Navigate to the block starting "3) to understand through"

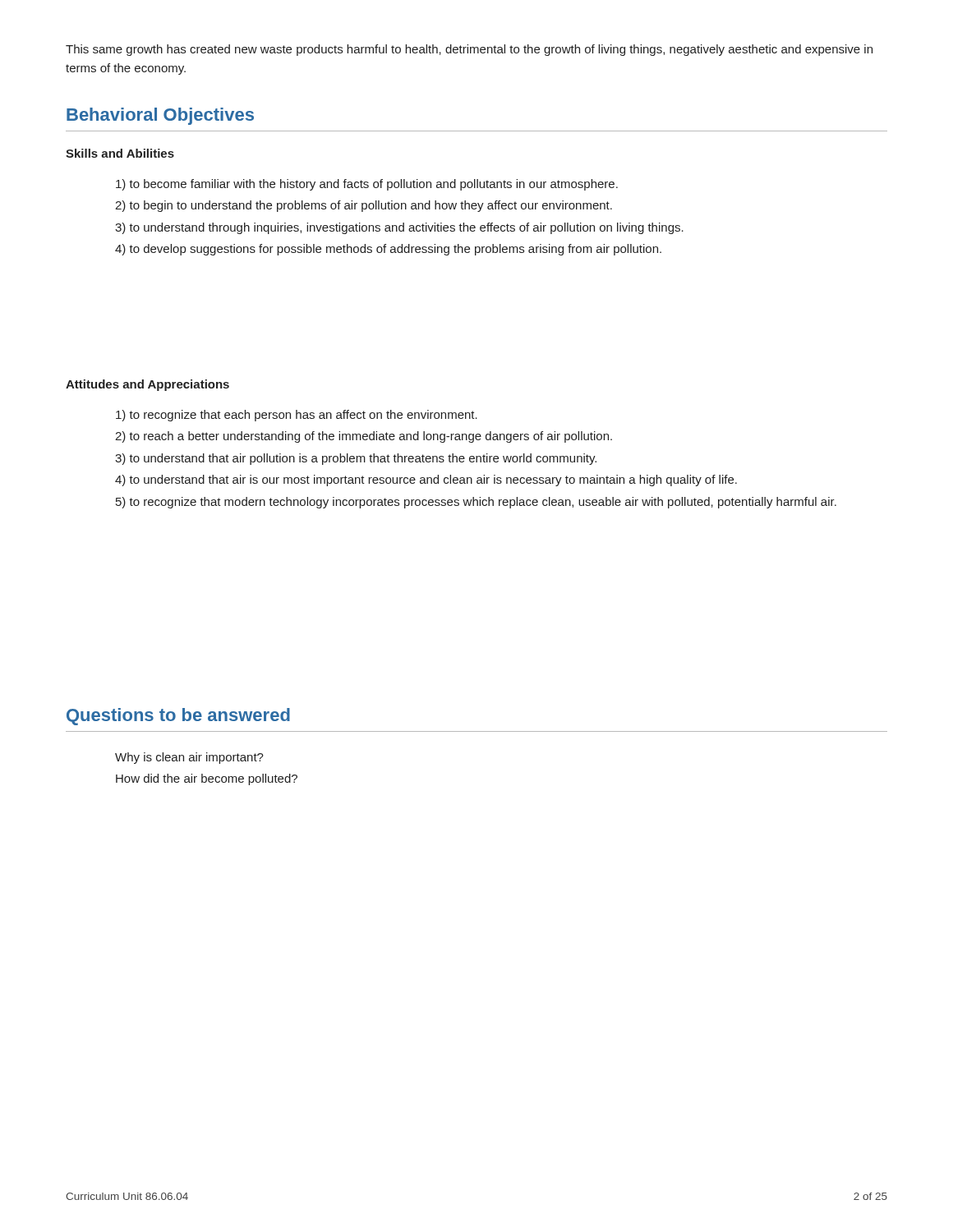[x=400, y=227]
